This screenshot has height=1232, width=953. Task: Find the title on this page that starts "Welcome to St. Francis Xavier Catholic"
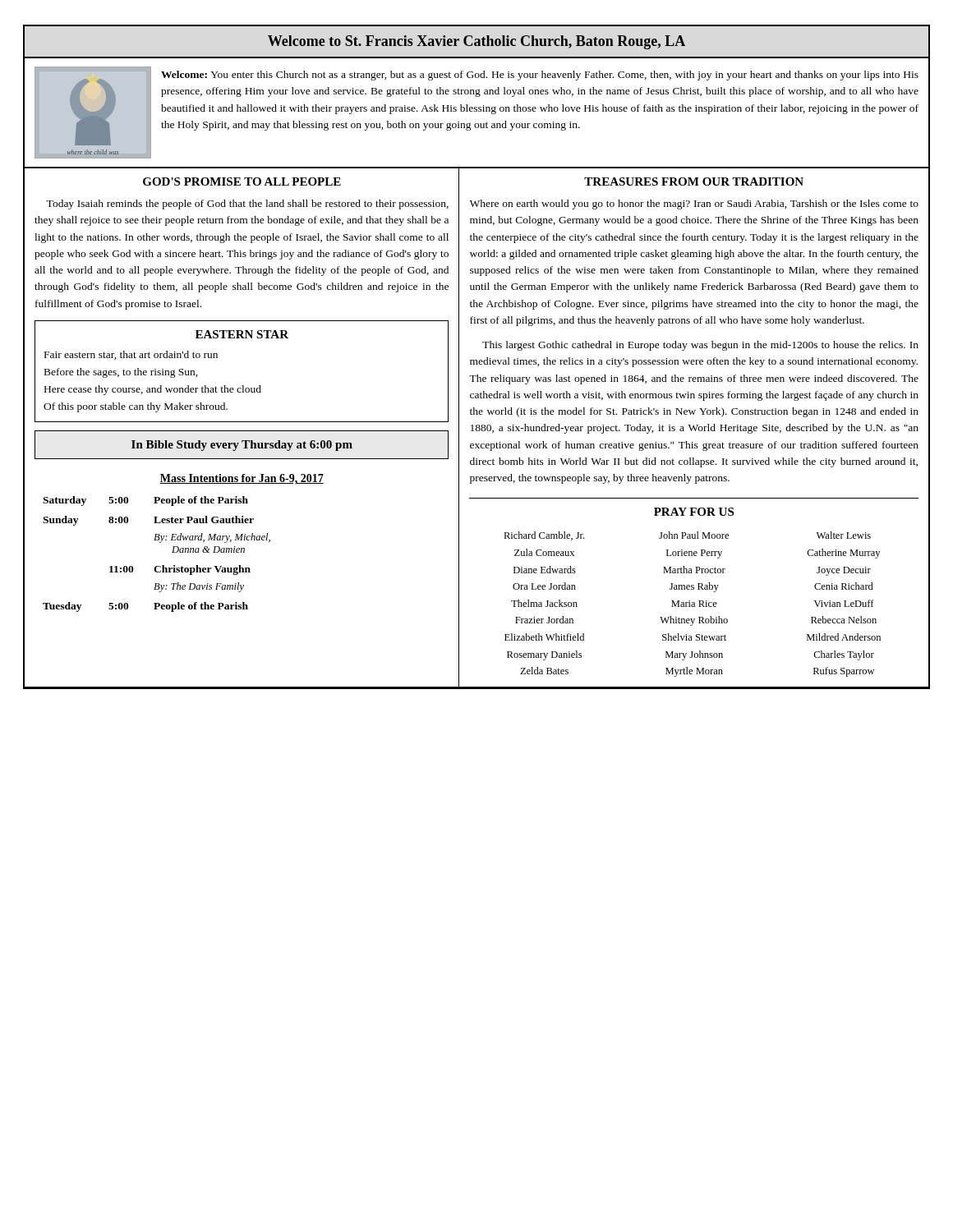tap(476, 41)
